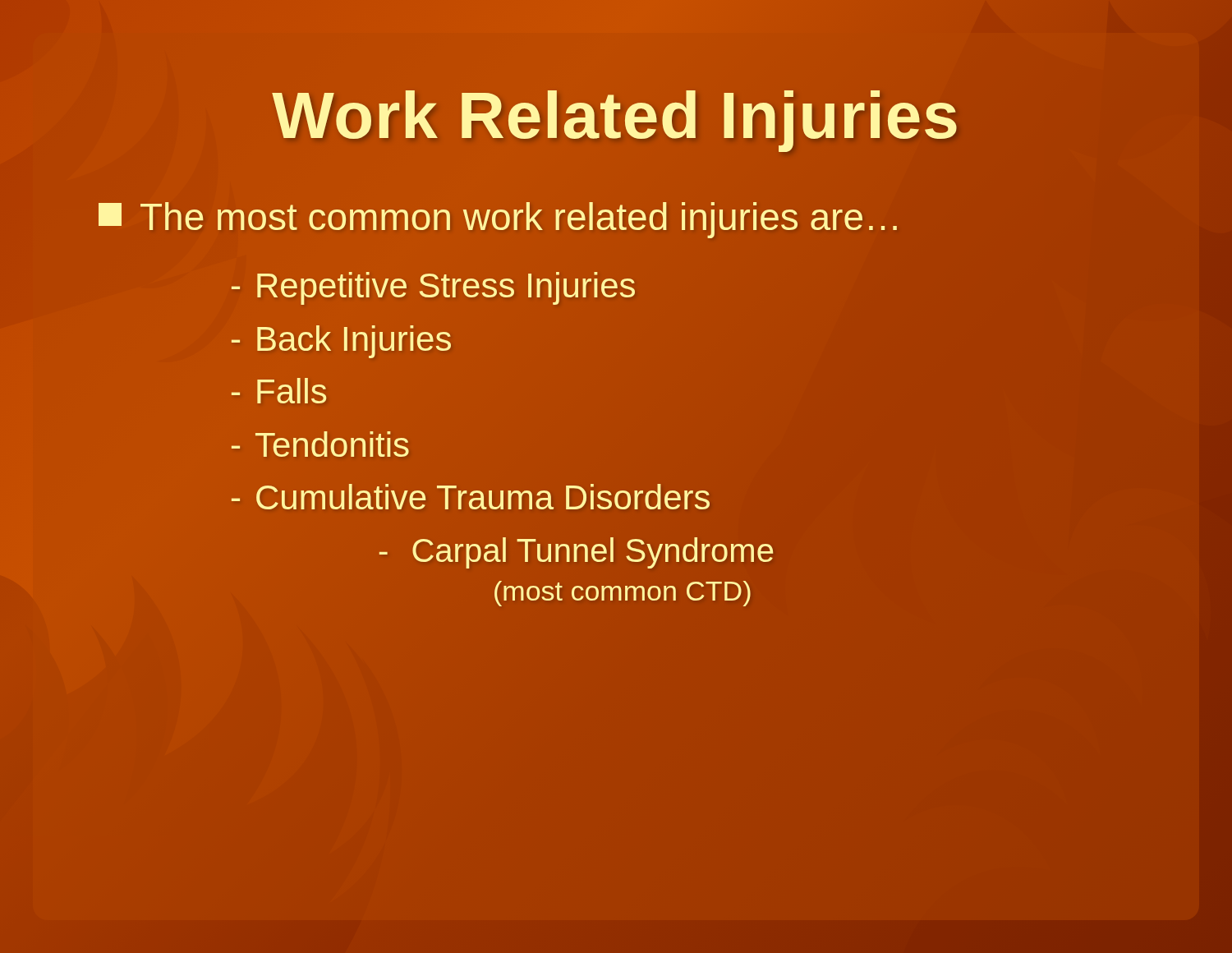Viewport: 1232px width, 953px height.
Task: Find "- Repetitive Stress Injuries" on this page
Action: (433, 286)
